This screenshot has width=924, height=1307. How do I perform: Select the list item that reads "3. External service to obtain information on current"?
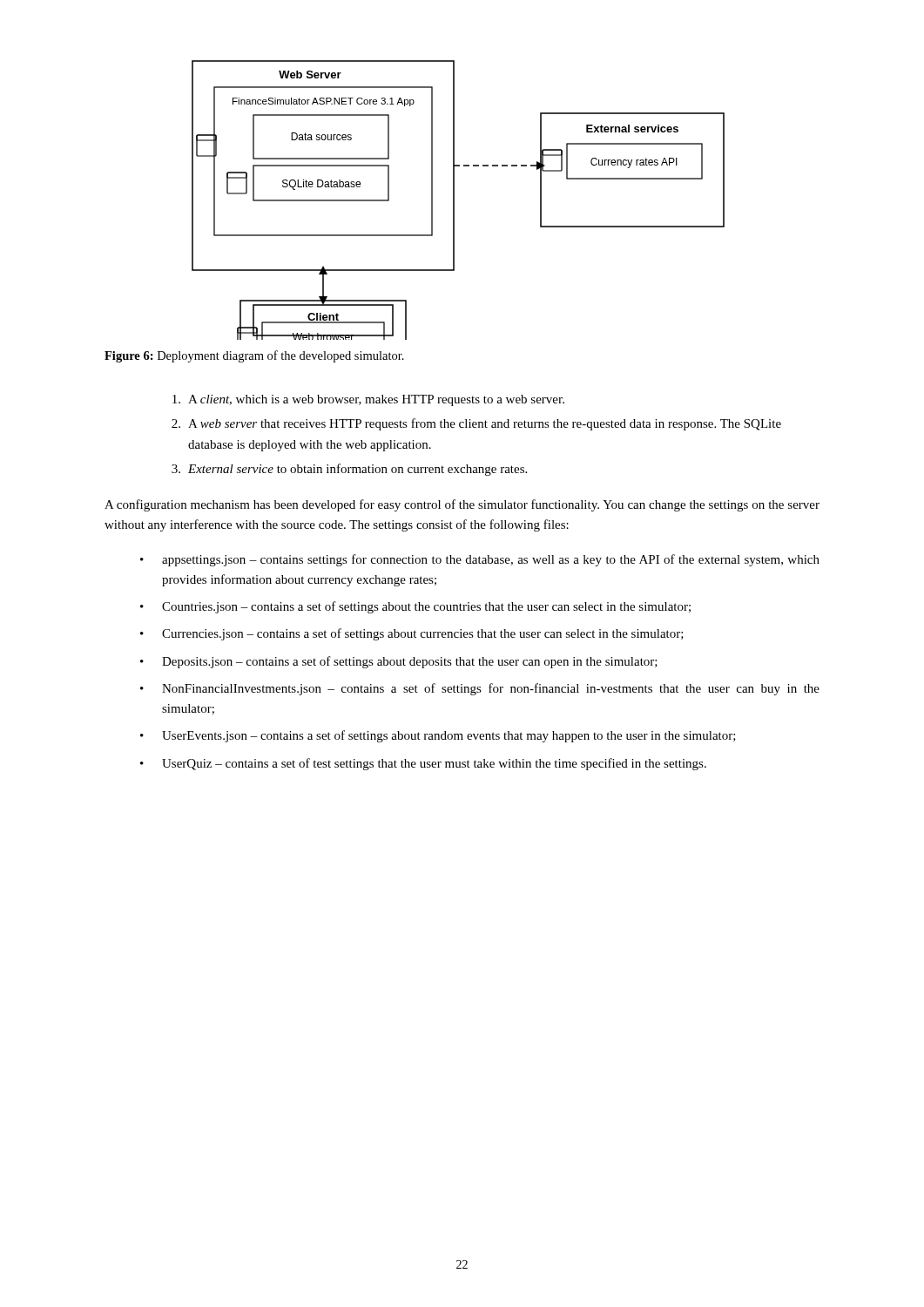342,469
